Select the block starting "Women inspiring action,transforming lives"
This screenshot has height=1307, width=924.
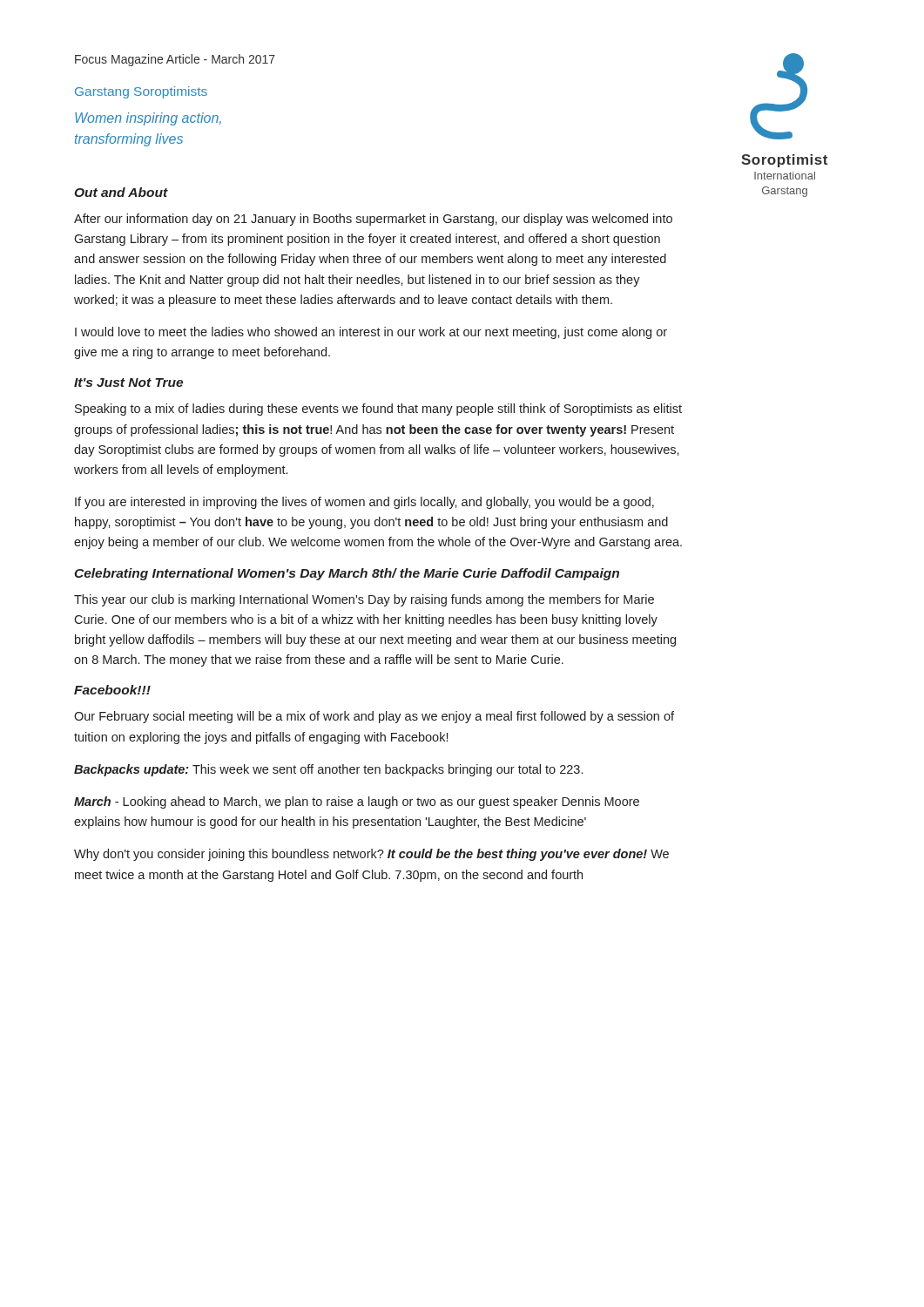coord(148,129)
